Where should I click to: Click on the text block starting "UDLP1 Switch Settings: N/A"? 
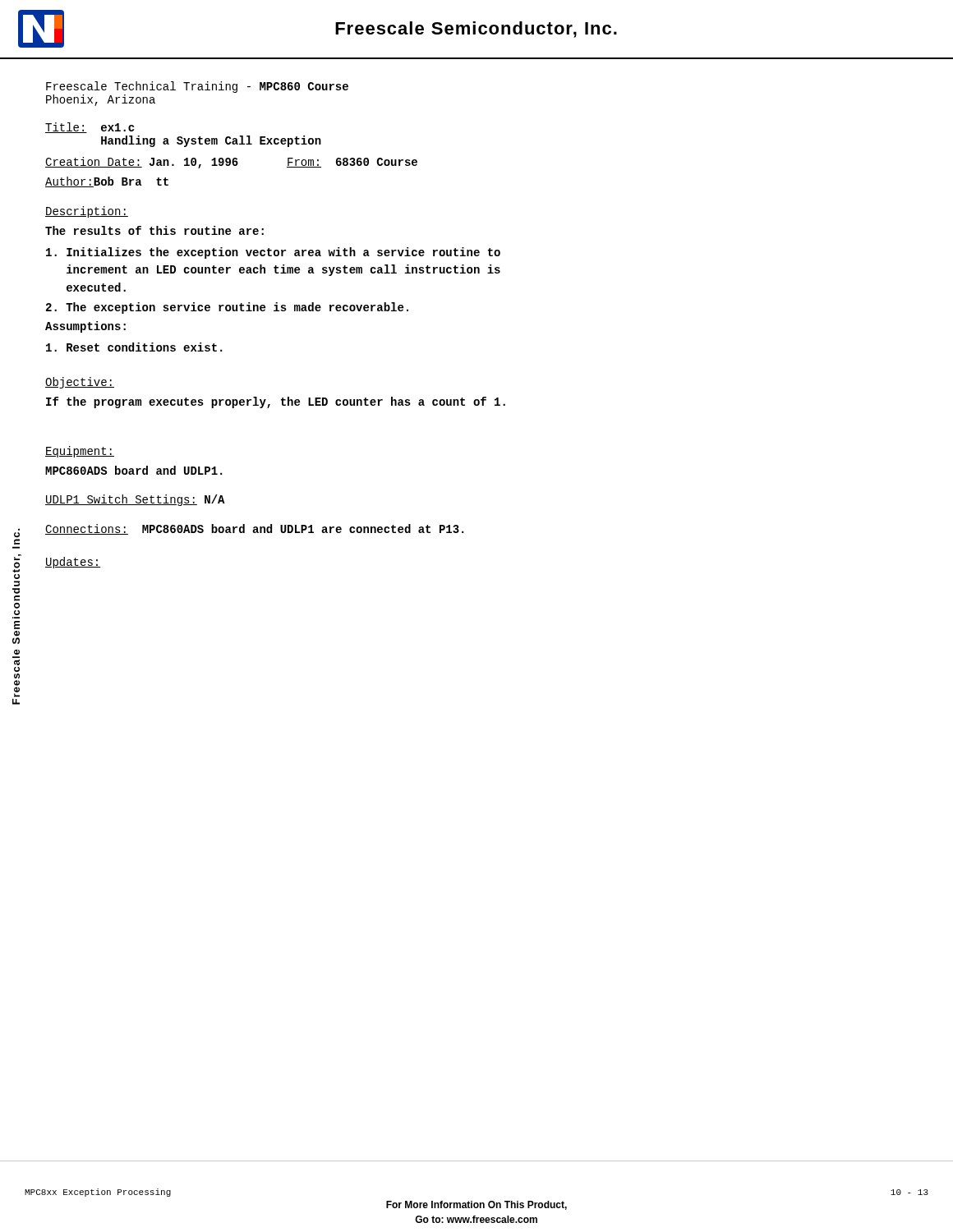[135, 500]
